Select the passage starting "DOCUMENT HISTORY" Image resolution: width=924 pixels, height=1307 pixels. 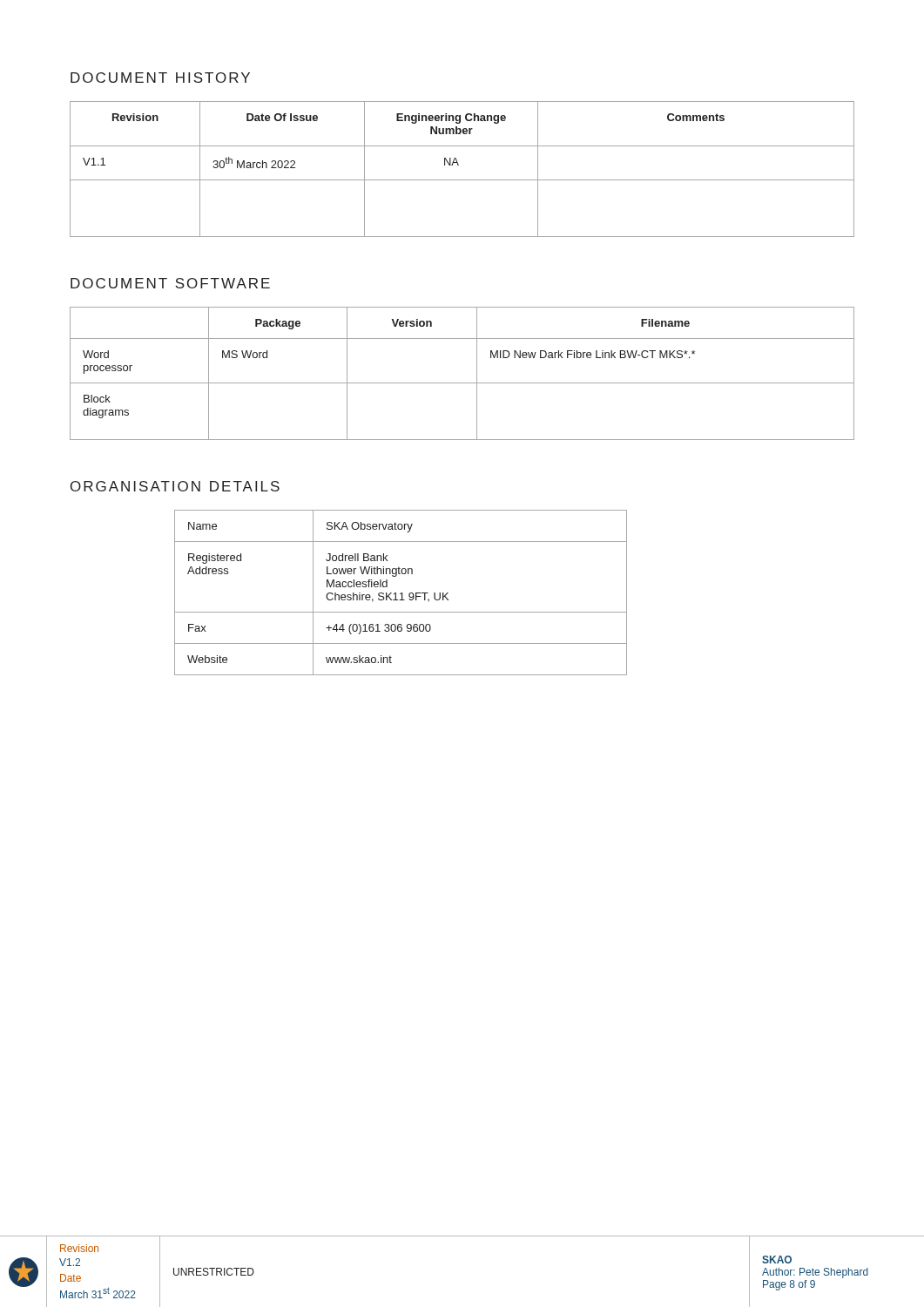coord(161,78)
